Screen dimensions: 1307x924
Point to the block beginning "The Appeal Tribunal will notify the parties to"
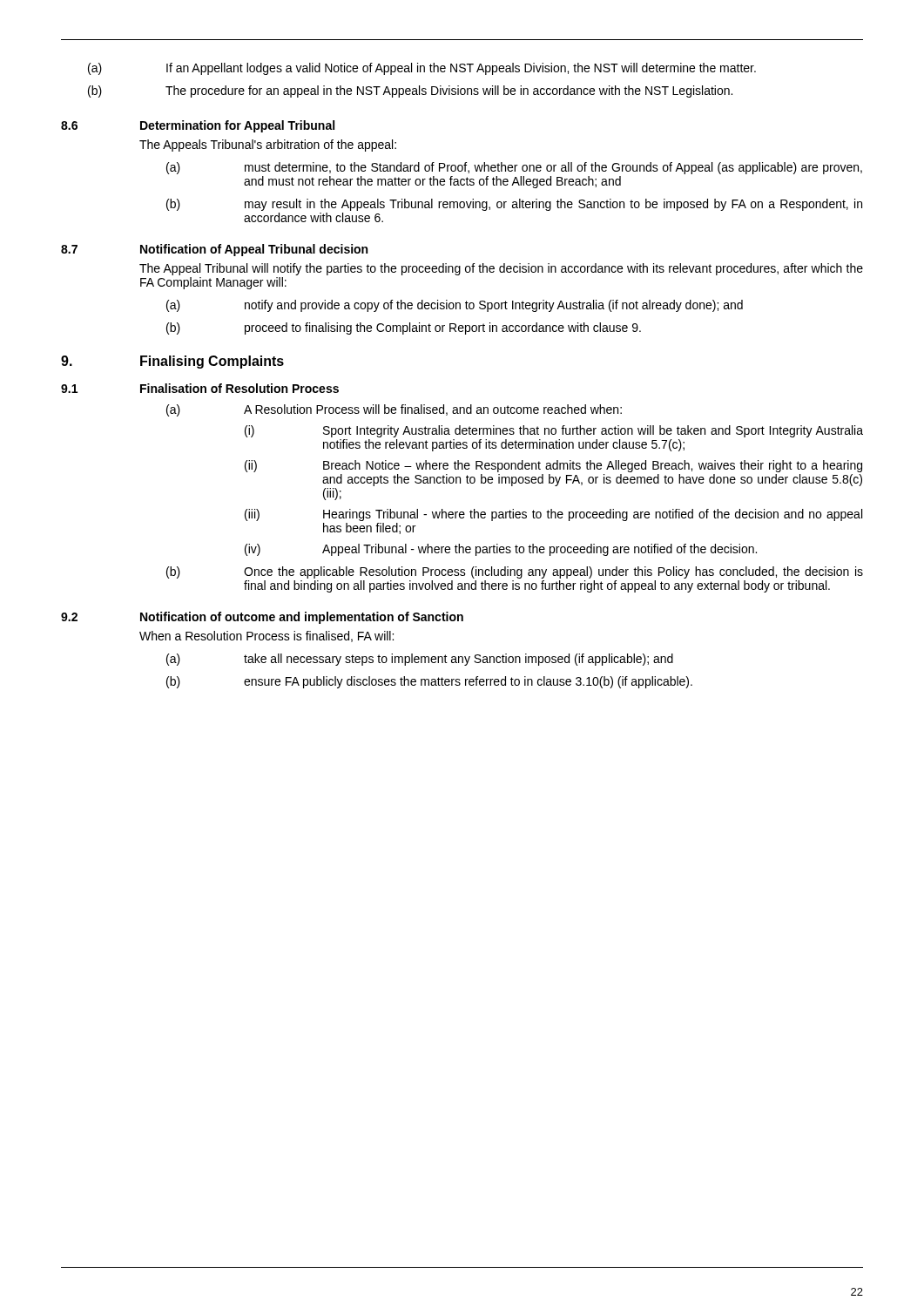coord(501,275)
